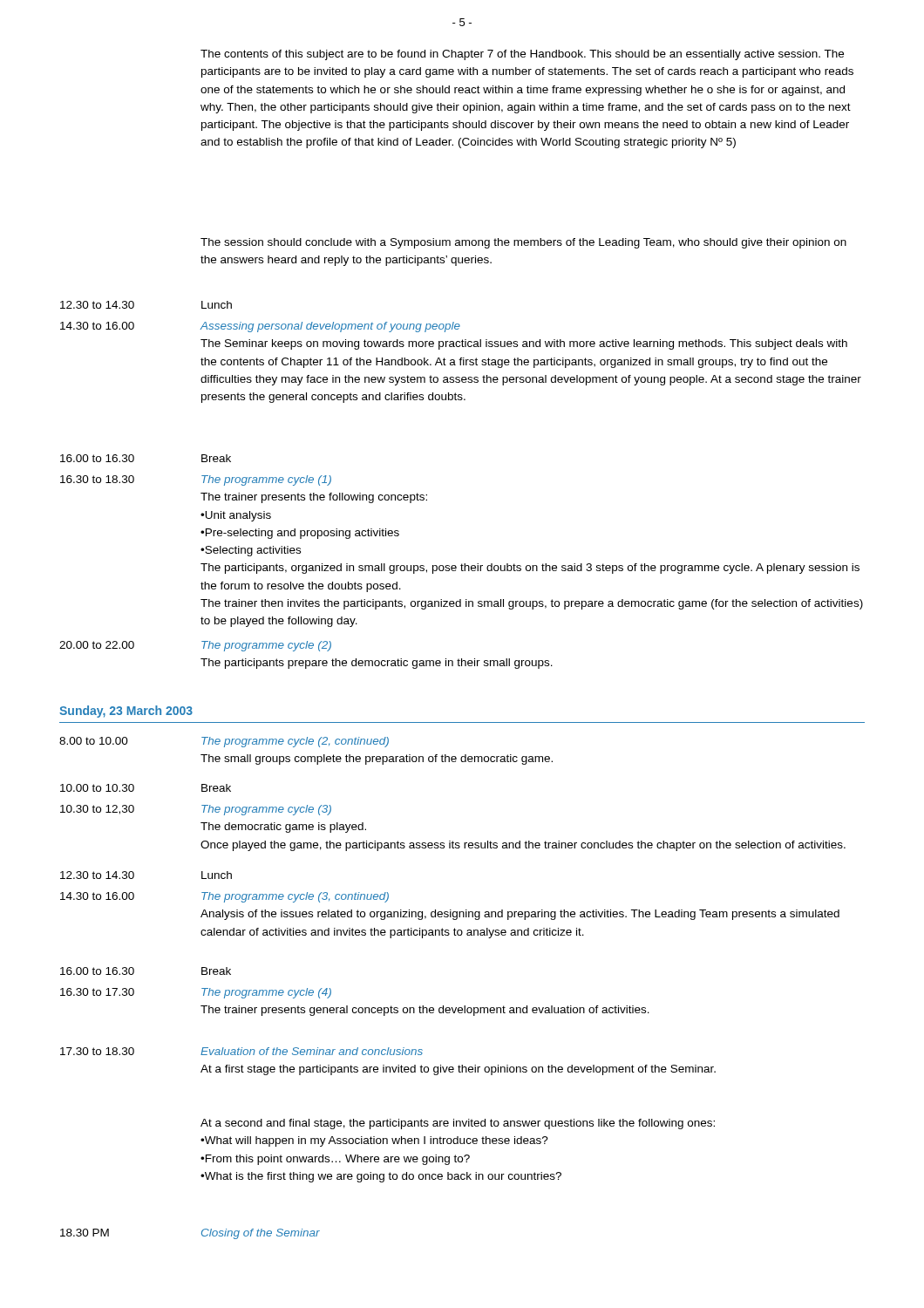
Task: Locate the text "Sunday, 23 March 2003"
Action: click(126, 711)
